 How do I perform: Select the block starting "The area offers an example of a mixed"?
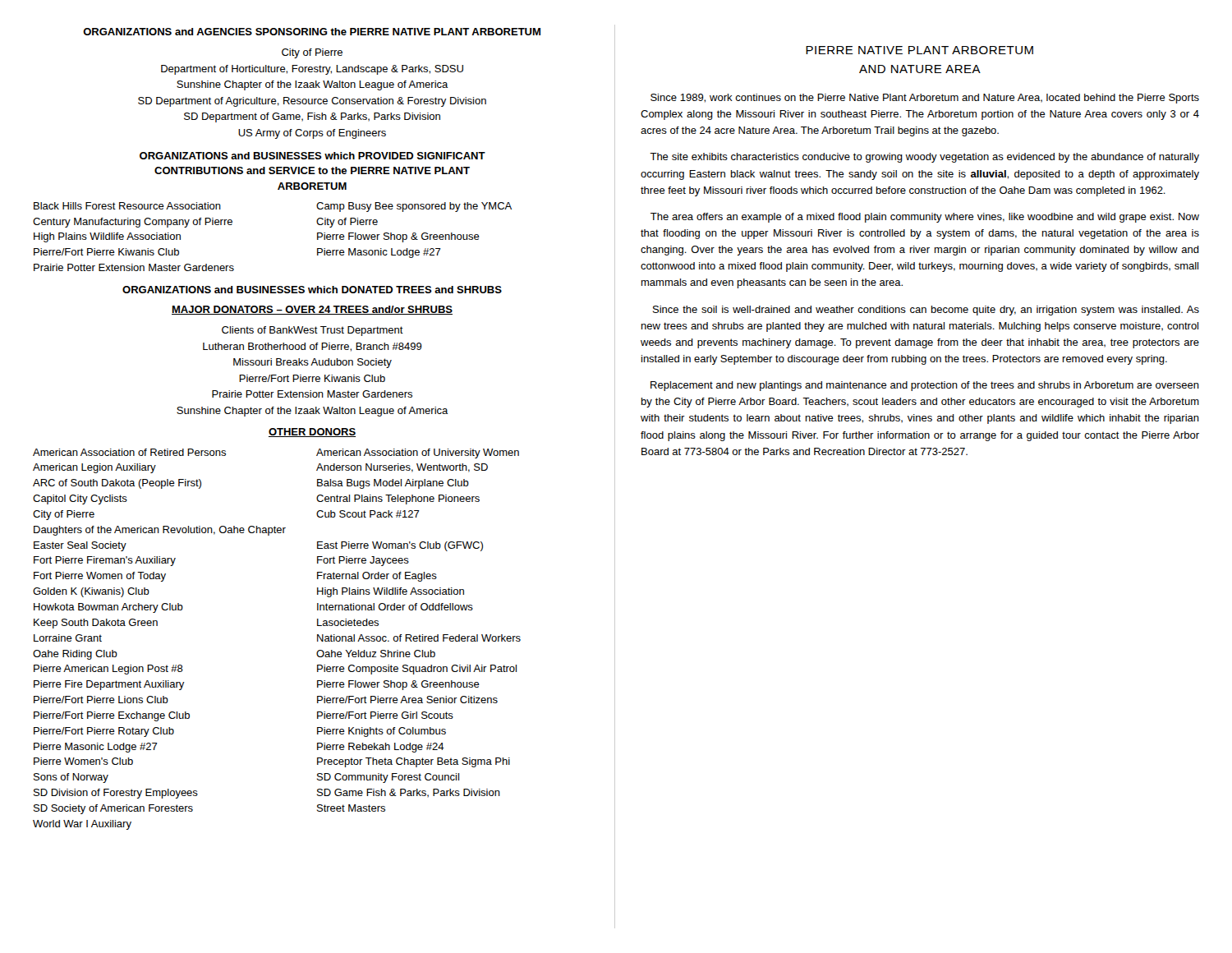[x=920, y=249]
